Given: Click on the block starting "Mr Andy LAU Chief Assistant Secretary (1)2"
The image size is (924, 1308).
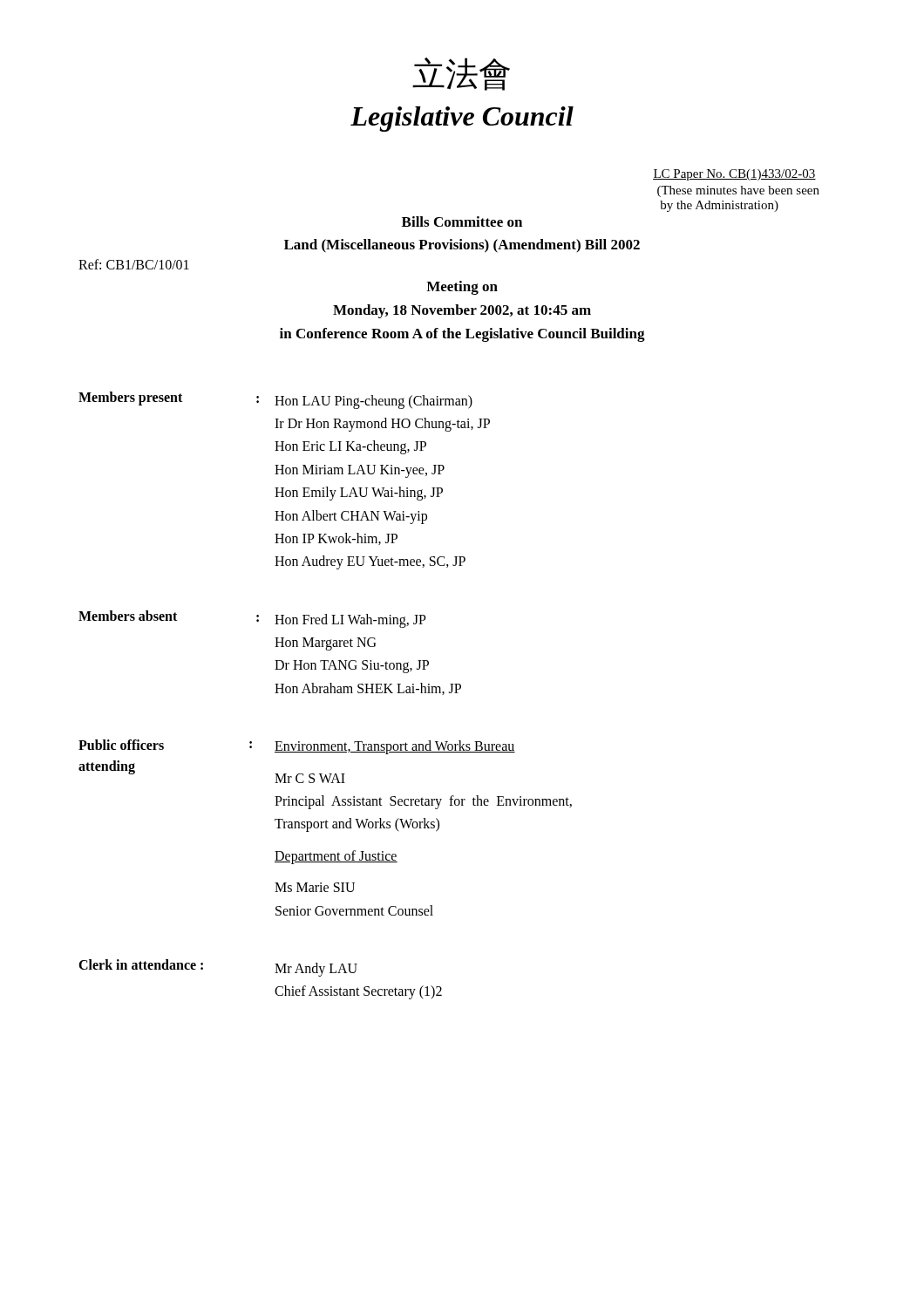Looking at the screenshot, I should (x=358, y=980).
